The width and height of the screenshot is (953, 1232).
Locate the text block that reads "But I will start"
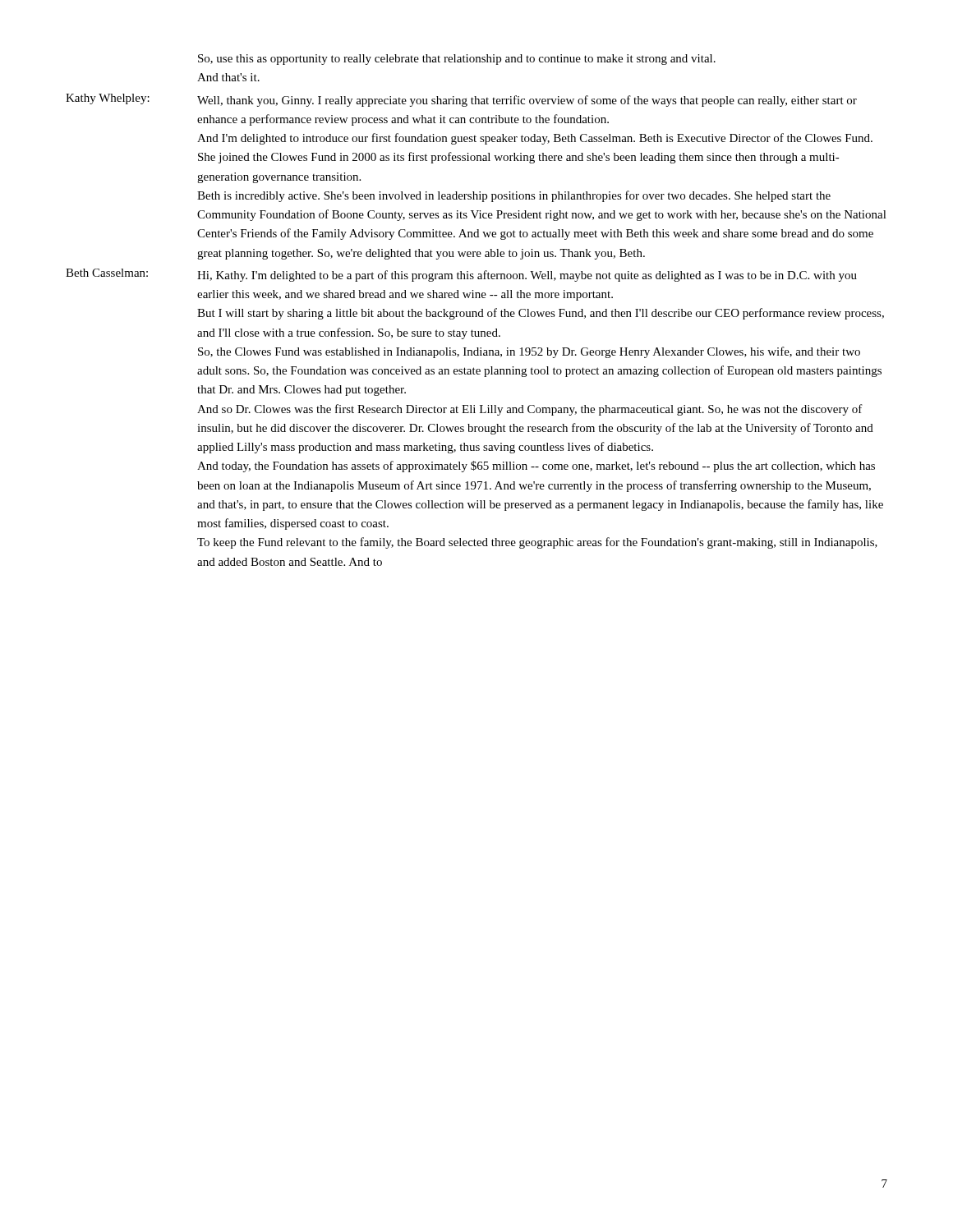click(x=542, y=323)
